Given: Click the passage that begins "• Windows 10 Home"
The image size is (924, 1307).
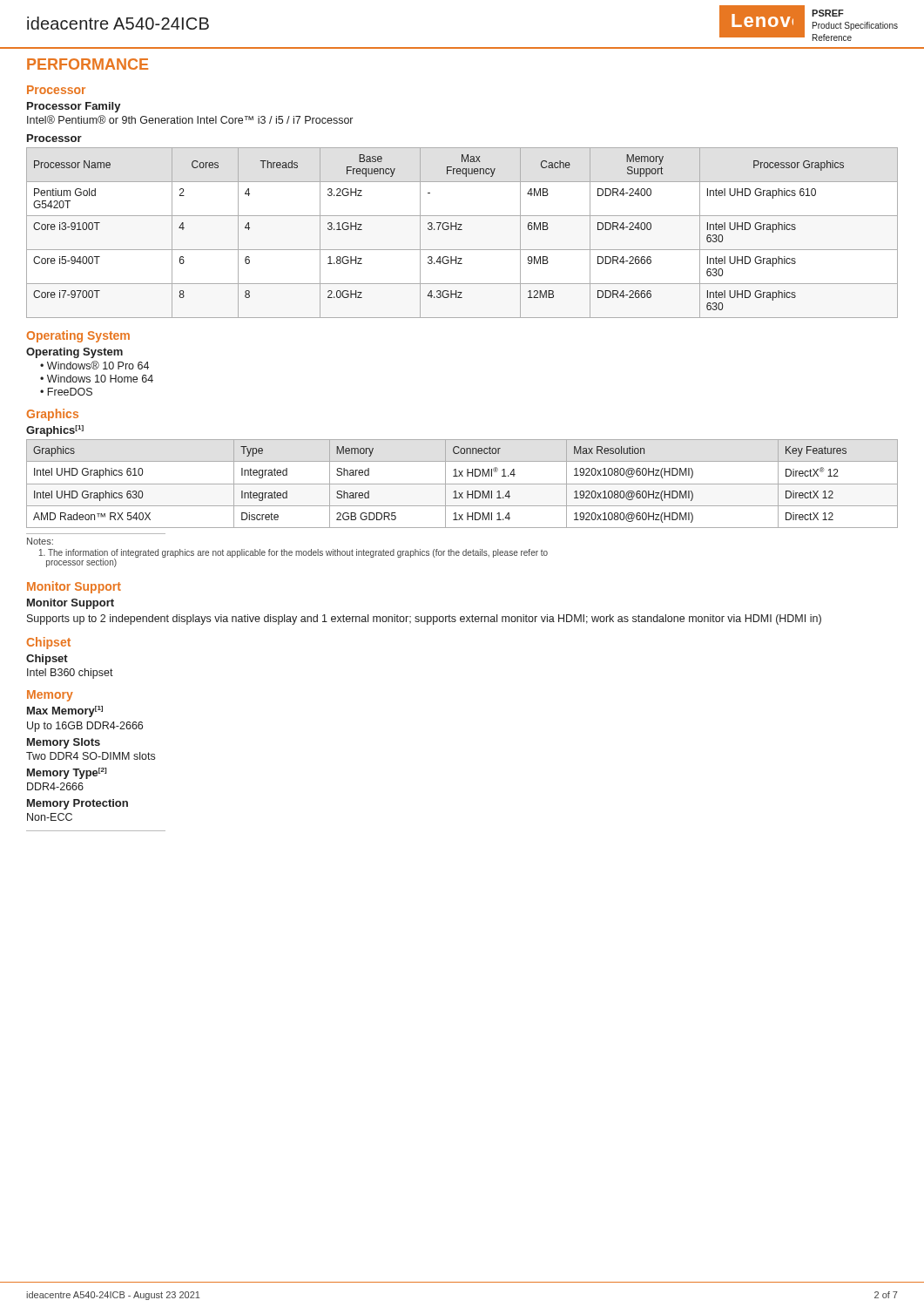Looking at the screenshot, I should (x=97, y=379).
